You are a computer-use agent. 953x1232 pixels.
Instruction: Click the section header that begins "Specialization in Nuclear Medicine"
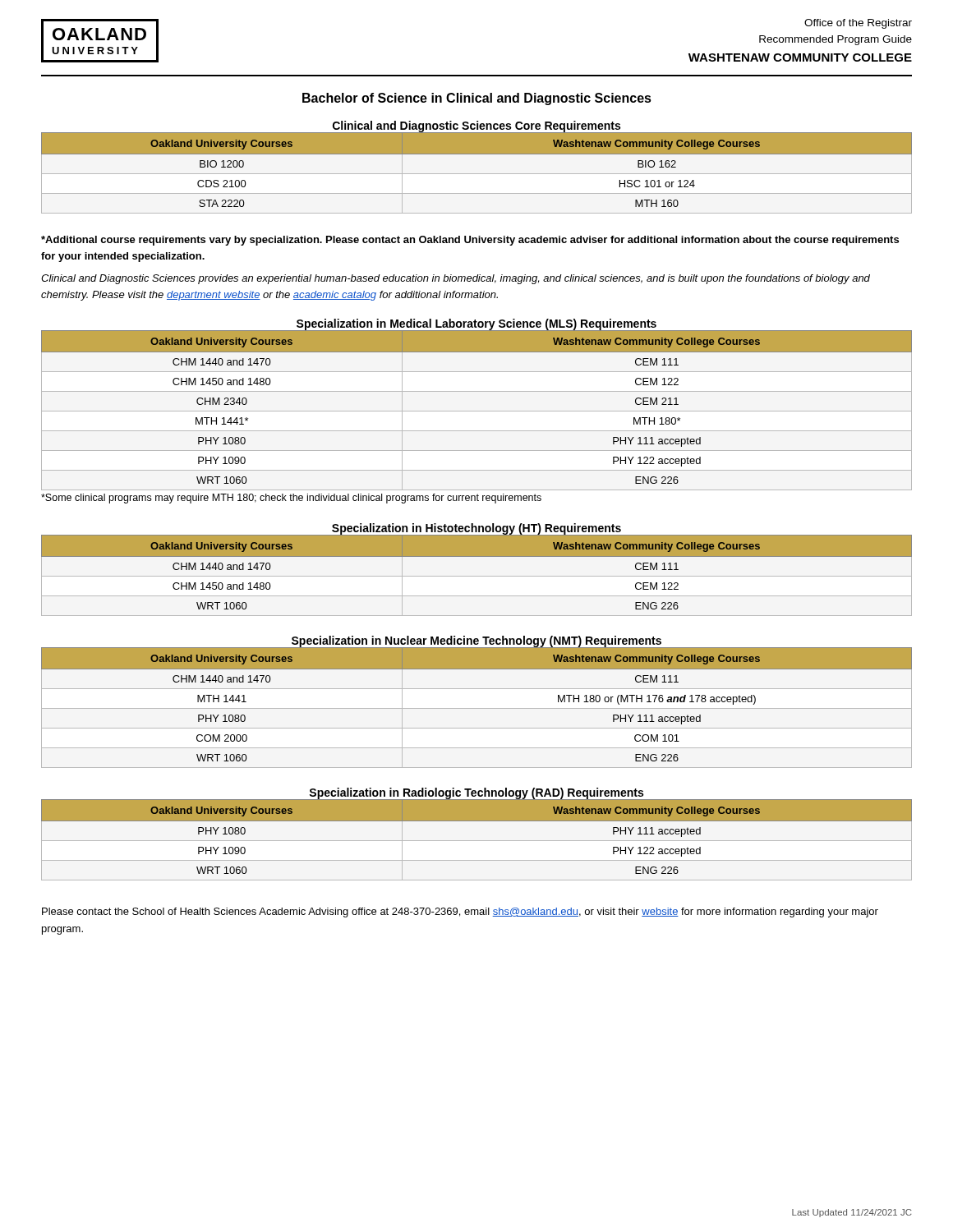pyautogui.click(x=476, y=641)
